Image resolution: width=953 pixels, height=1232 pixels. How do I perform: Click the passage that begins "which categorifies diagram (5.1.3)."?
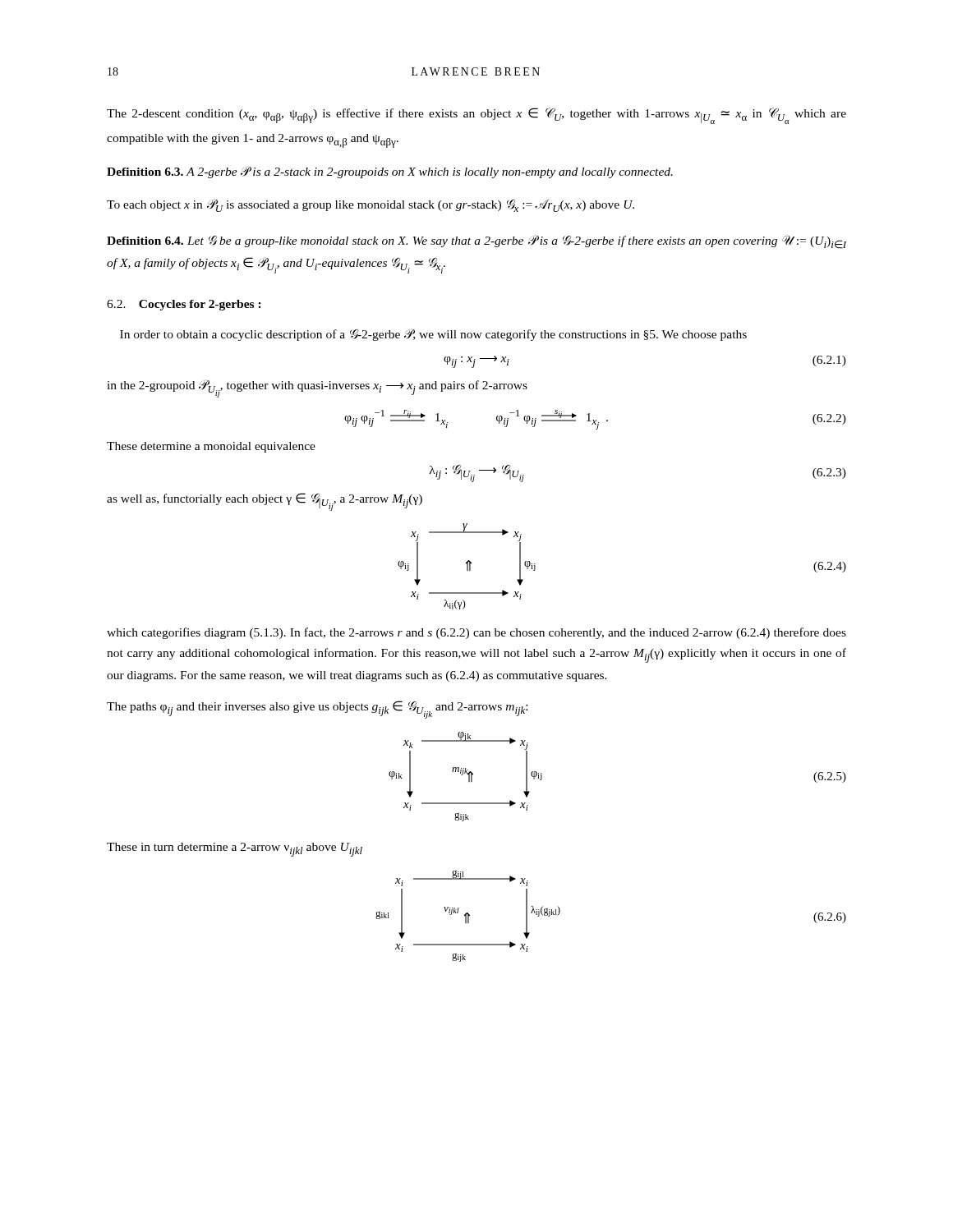coord(476,653)
